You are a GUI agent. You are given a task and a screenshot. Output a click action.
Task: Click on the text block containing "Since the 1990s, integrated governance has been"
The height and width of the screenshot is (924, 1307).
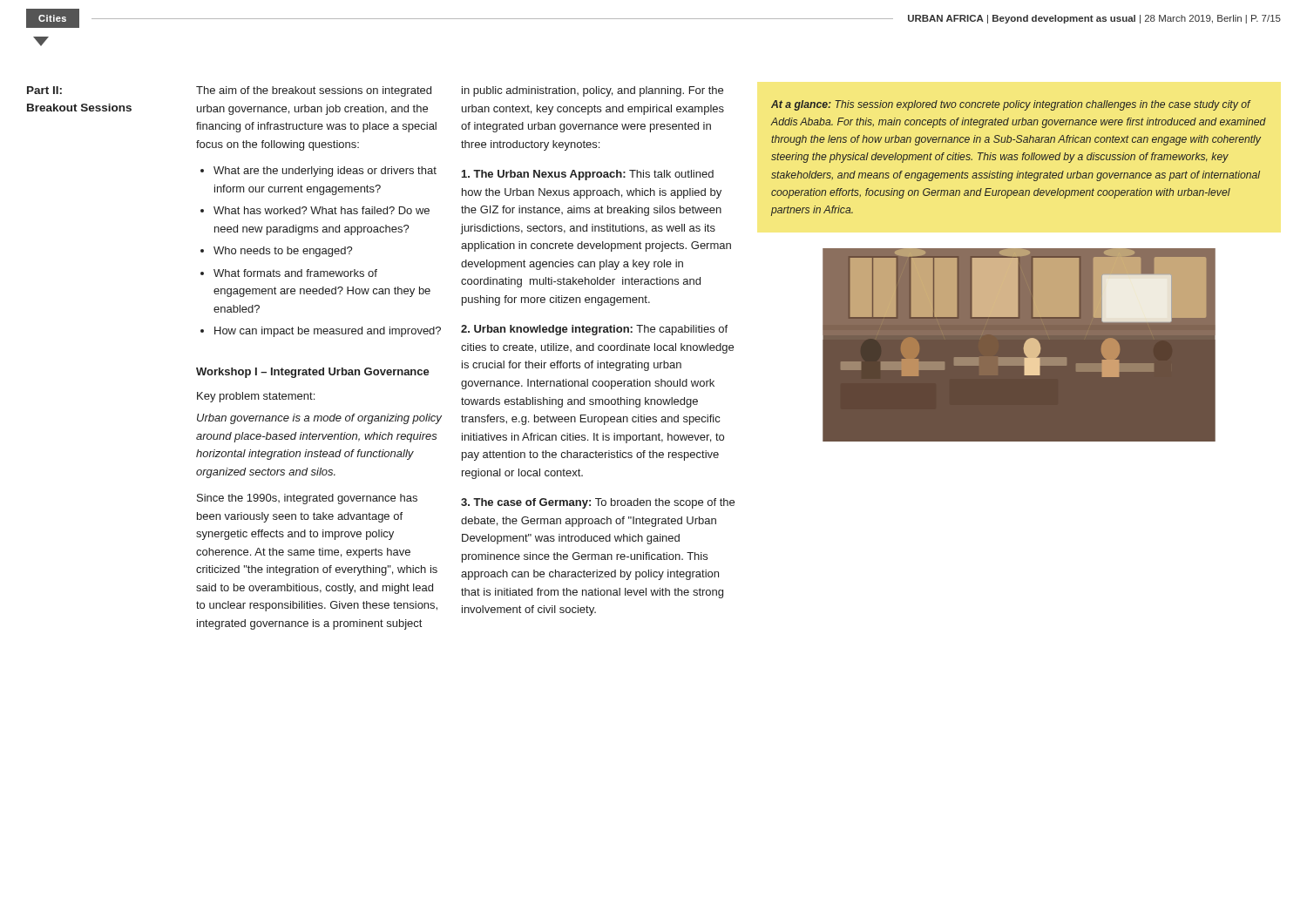coord(317,560)
